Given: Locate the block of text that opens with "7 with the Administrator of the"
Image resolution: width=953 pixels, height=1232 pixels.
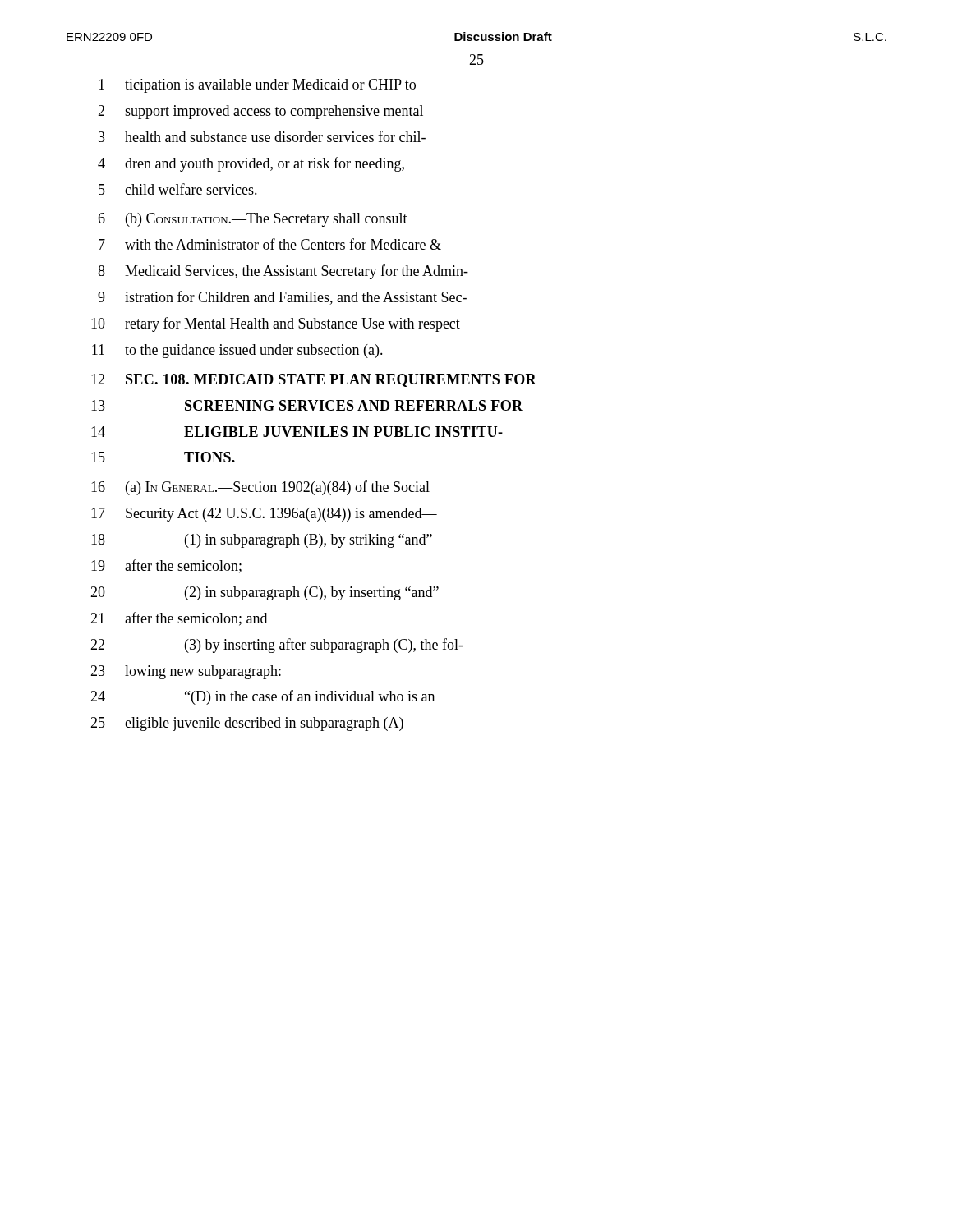Looking at the screenshot, I should pos(270,244).
